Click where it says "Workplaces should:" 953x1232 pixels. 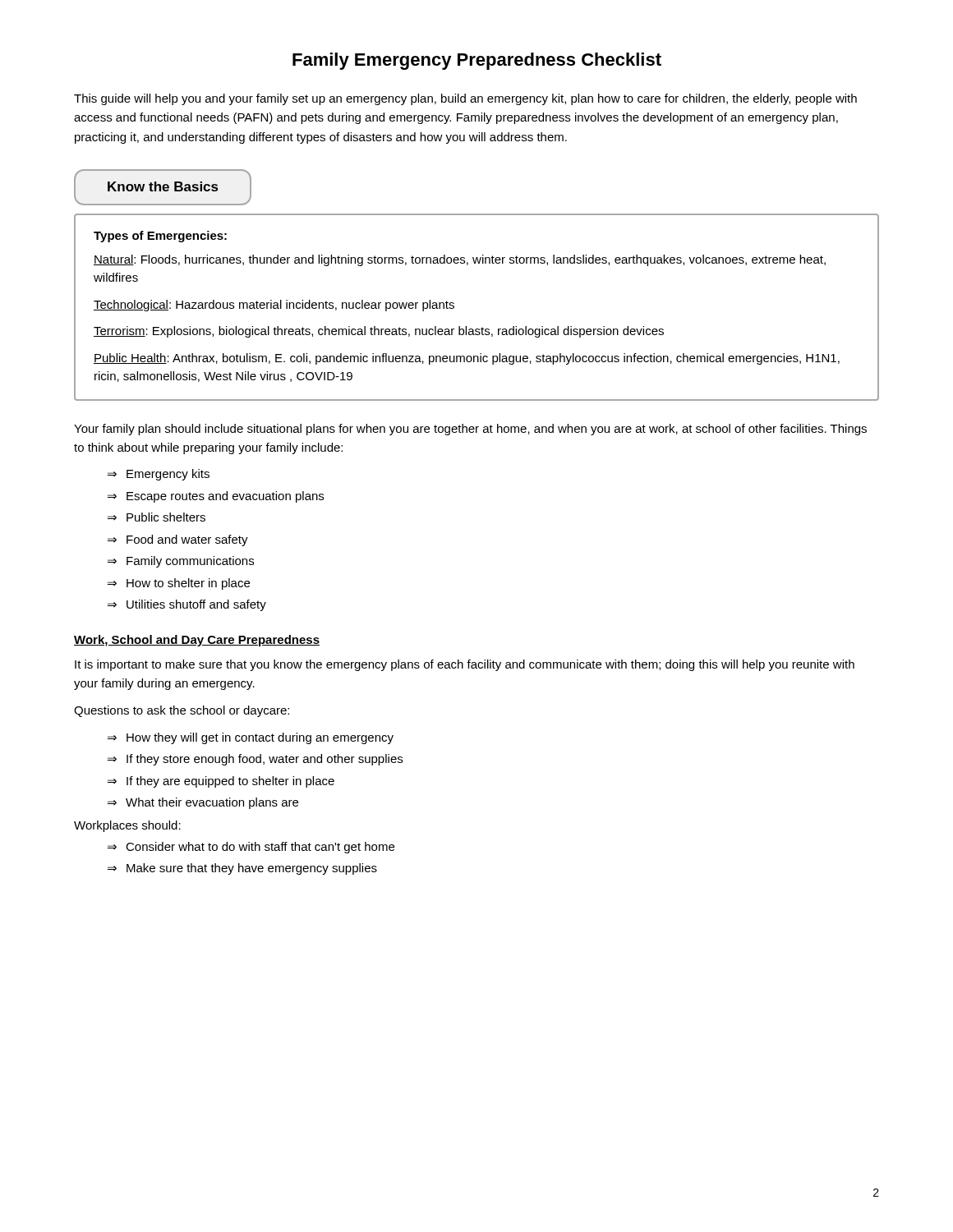128,825
